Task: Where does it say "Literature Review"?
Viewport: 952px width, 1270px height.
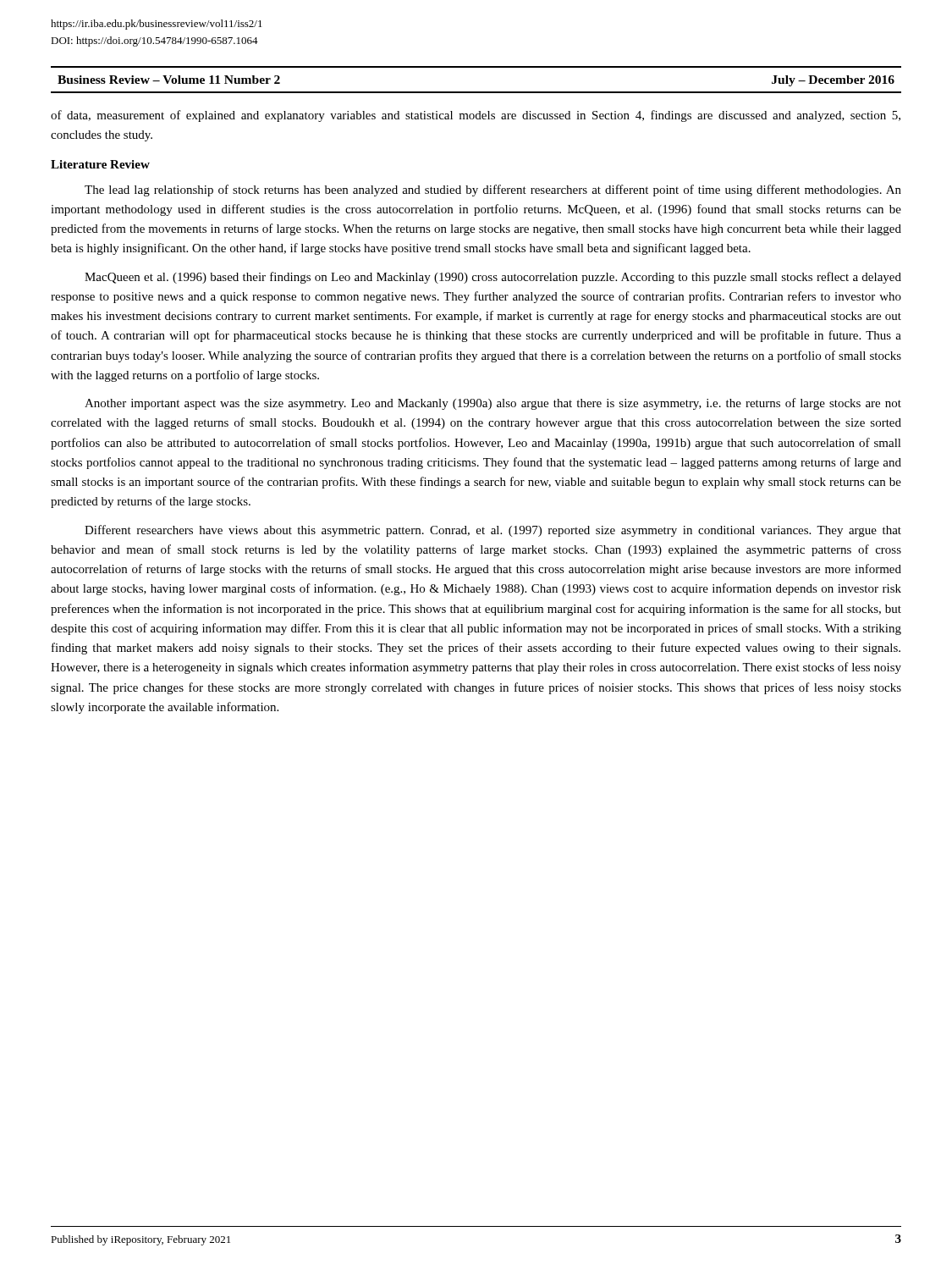Action: [x=100, y=164]
